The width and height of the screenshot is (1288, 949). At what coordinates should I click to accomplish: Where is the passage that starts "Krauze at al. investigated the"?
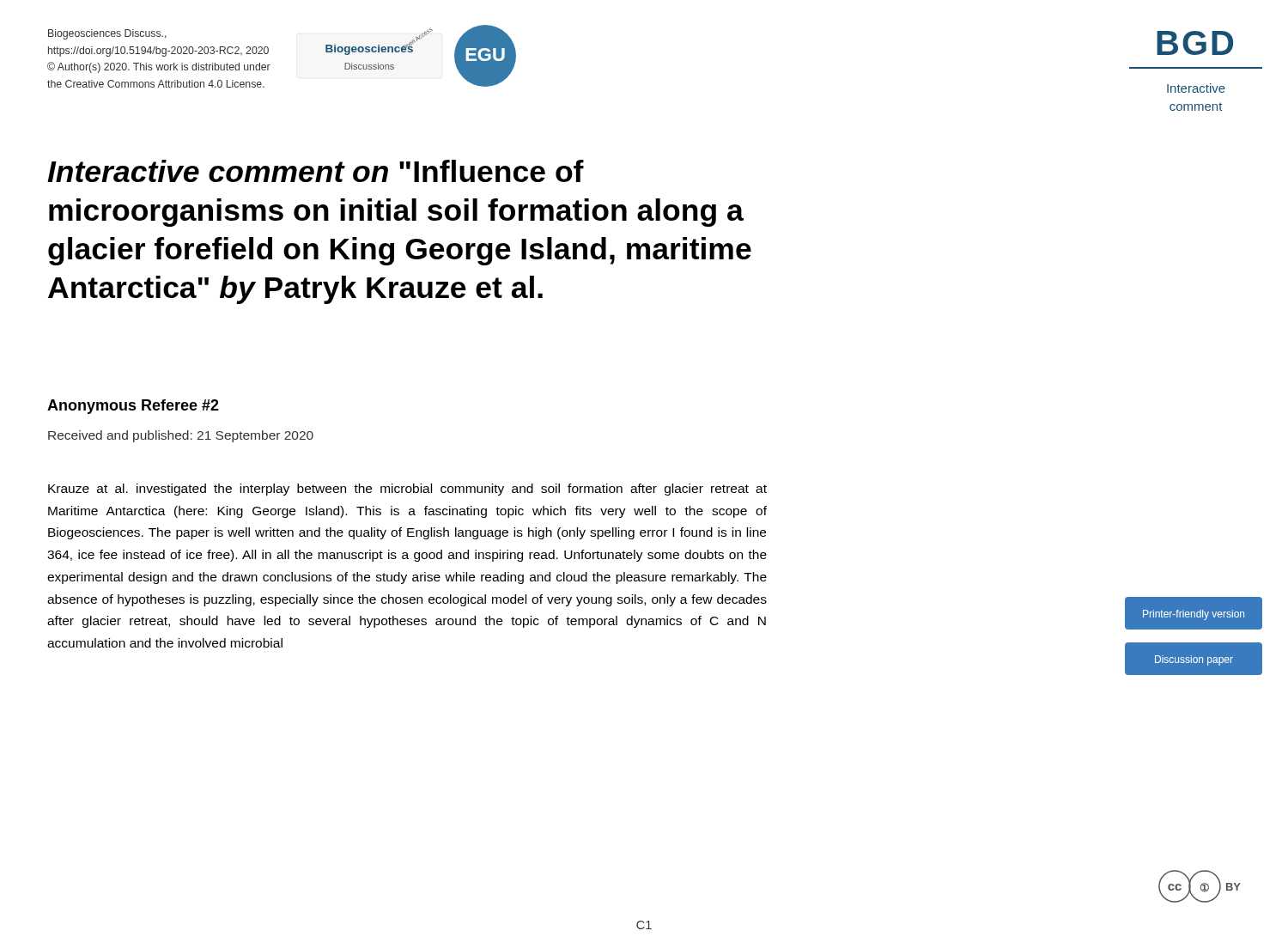pos(407,566)
